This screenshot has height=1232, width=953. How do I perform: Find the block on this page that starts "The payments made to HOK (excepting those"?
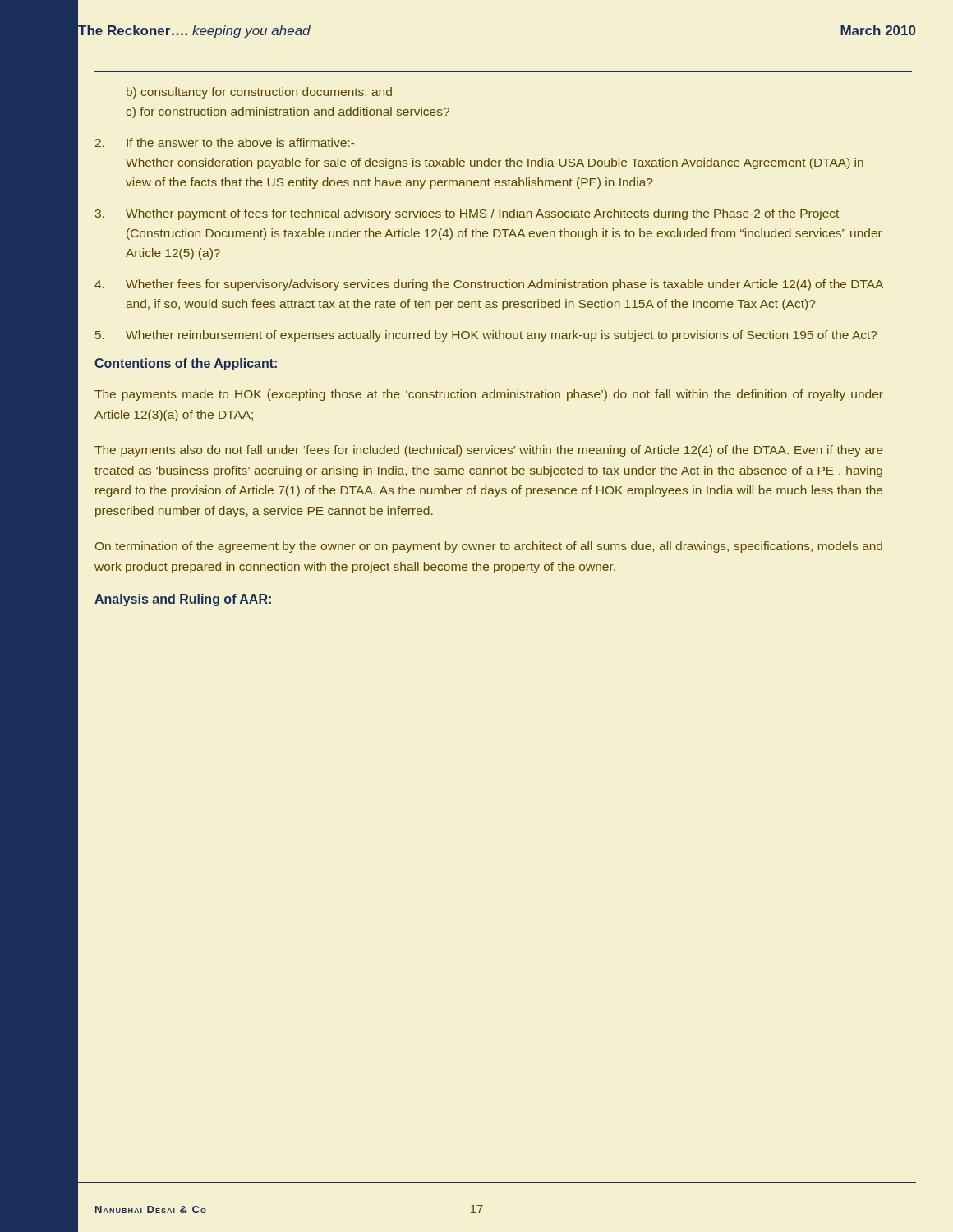click(x=489, y=404)
